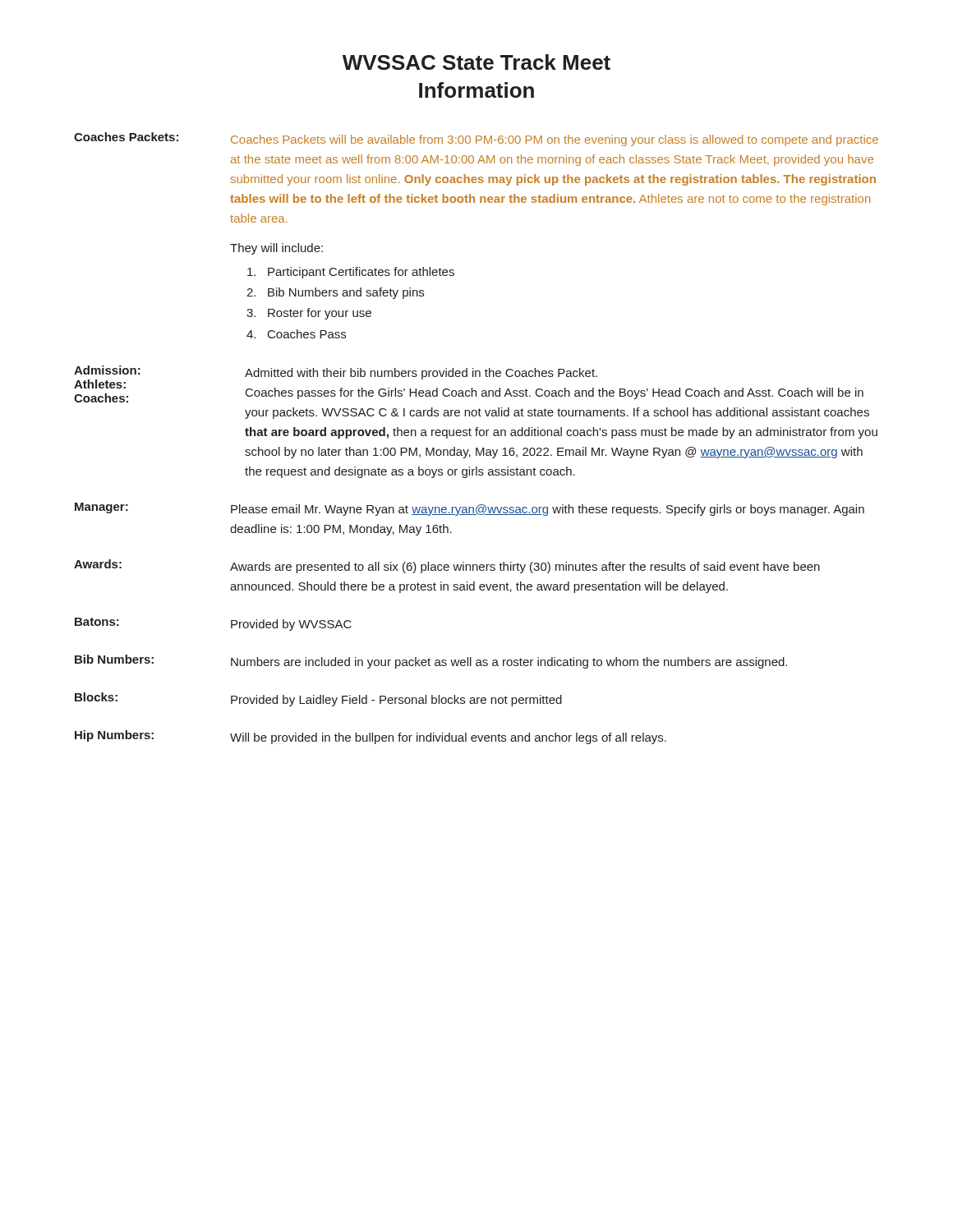
Task: Click where it says "Admission: Athletes: Coaches:"
Action: pos(107,370)
